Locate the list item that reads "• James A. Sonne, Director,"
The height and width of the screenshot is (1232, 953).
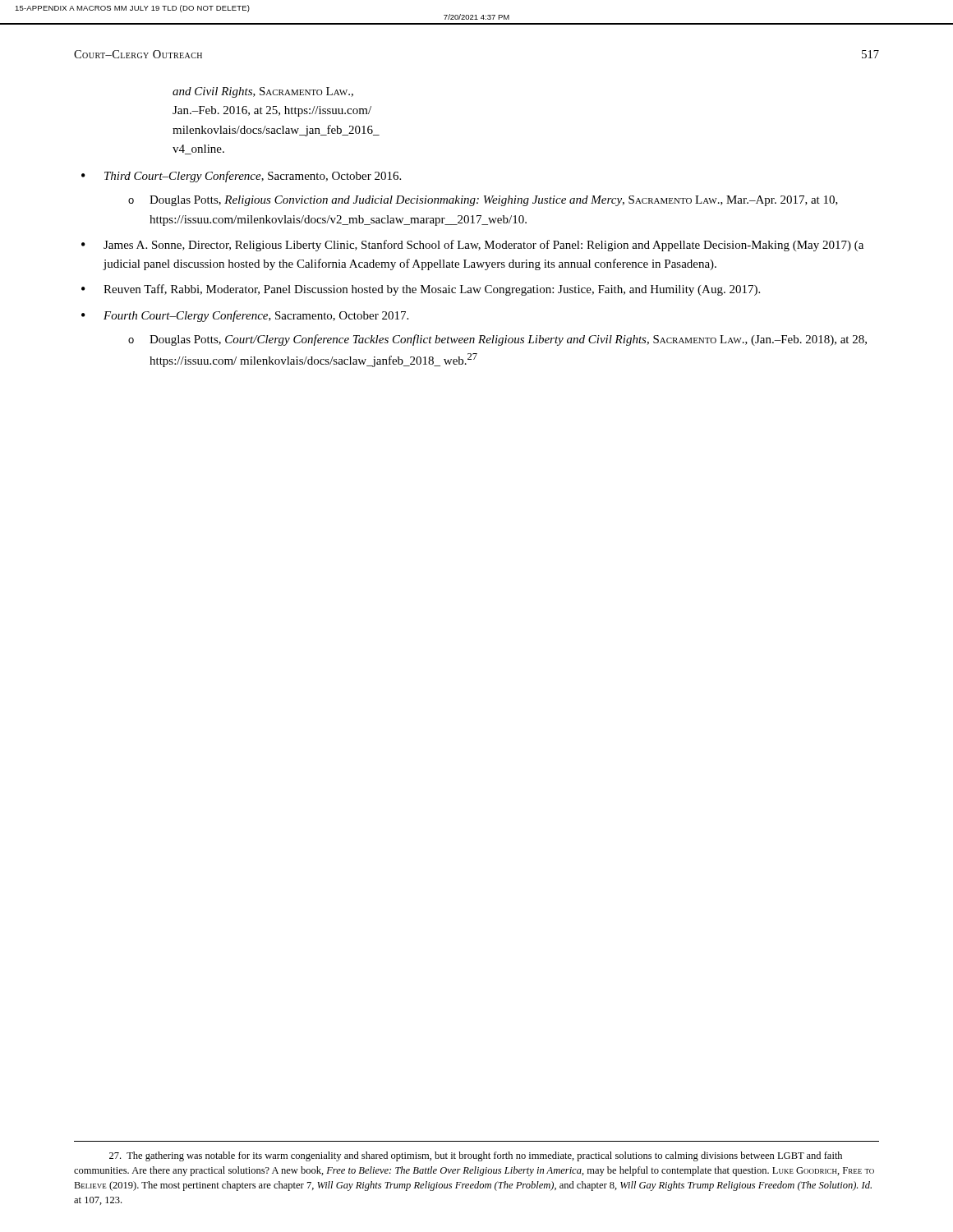[476, 255]
